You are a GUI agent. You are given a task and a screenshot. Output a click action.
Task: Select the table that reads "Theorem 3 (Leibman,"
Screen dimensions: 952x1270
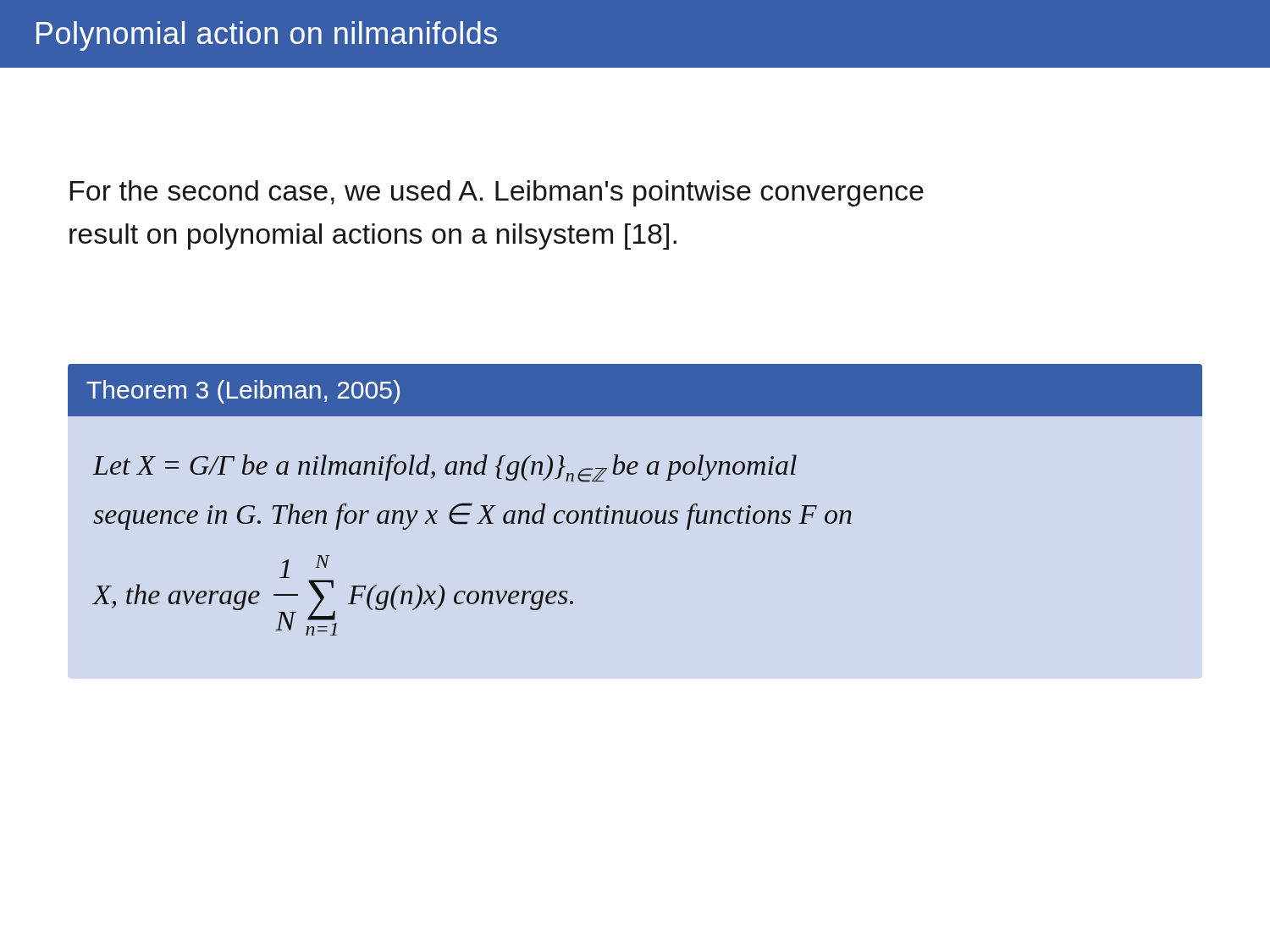click(x=635, y=521)
